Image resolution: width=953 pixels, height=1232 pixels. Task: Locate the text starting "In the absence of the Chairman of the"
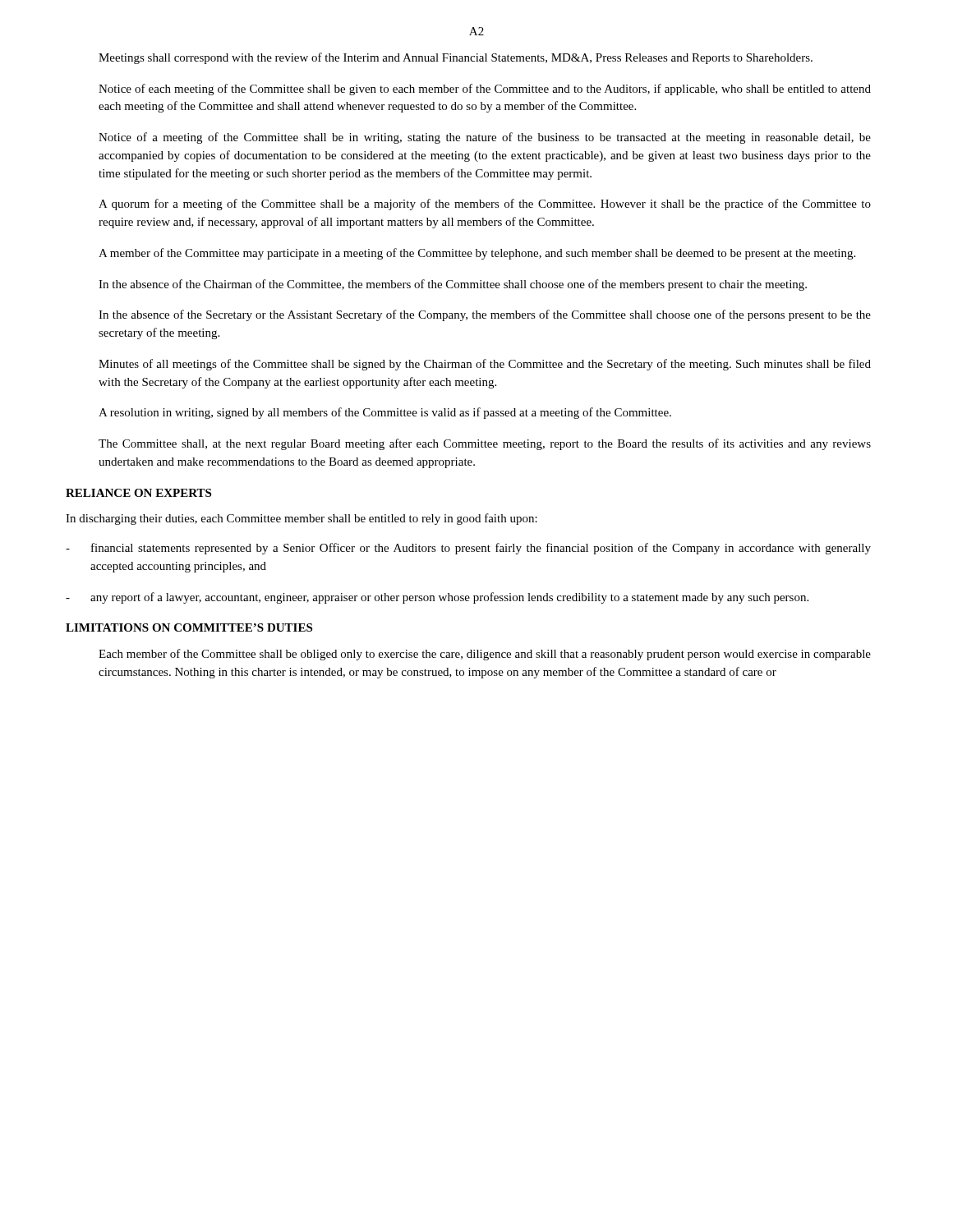[x=453, y=284]
